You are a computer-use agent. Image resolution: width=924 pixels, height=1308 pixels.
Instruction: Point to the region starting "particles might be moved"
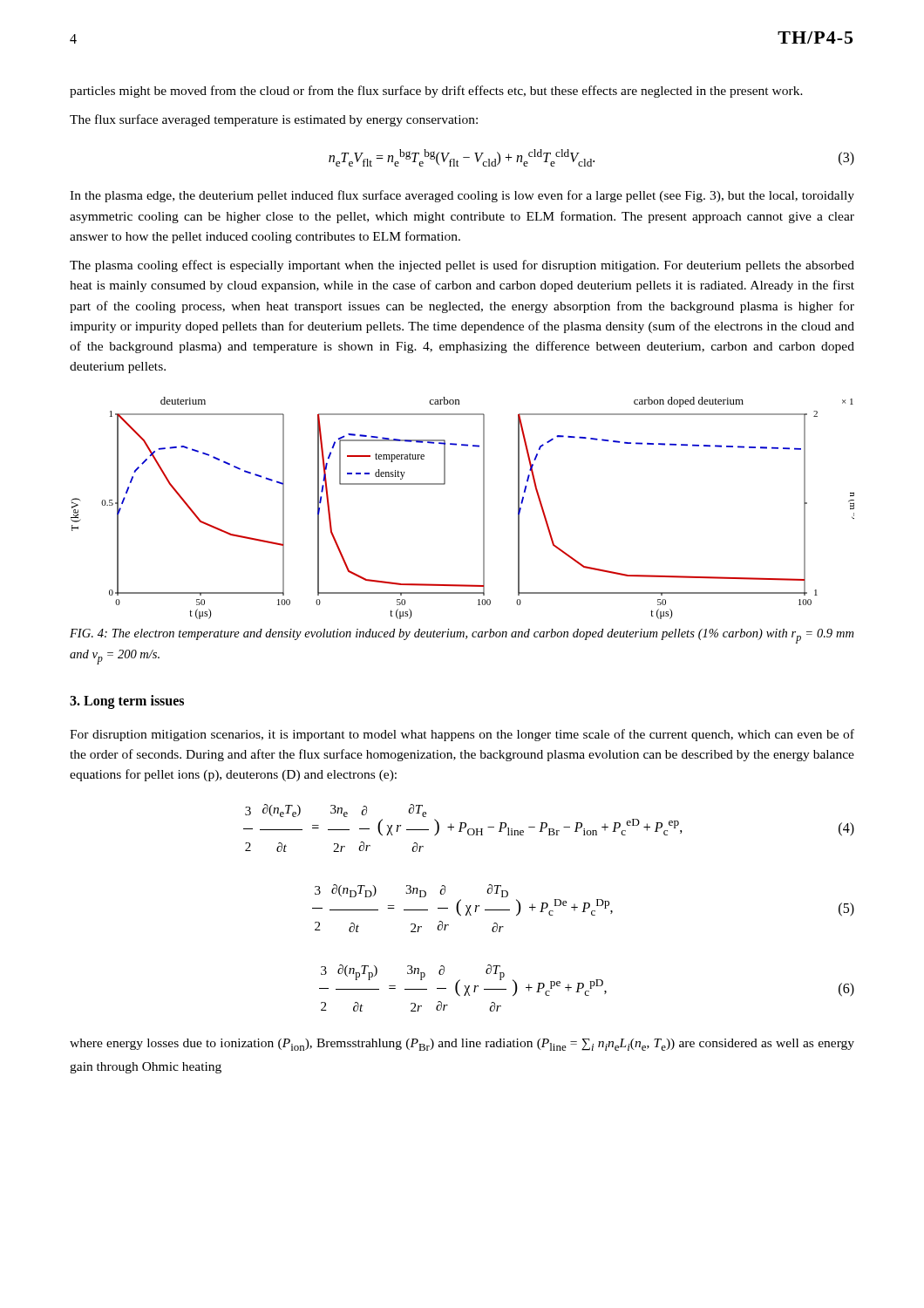(462, 105)
